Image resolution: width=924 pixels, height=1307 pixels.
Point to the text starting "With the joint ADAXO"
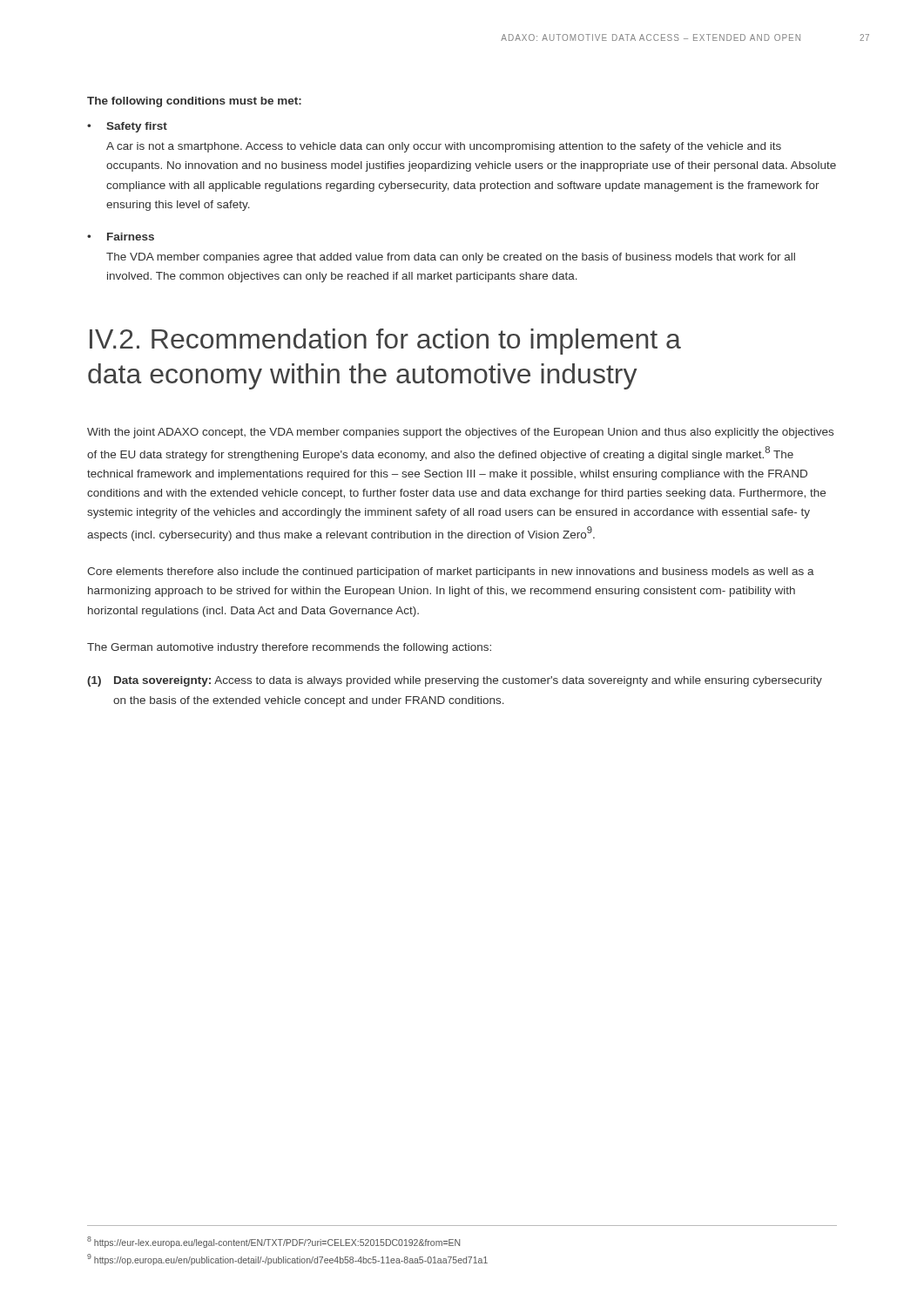461,483
